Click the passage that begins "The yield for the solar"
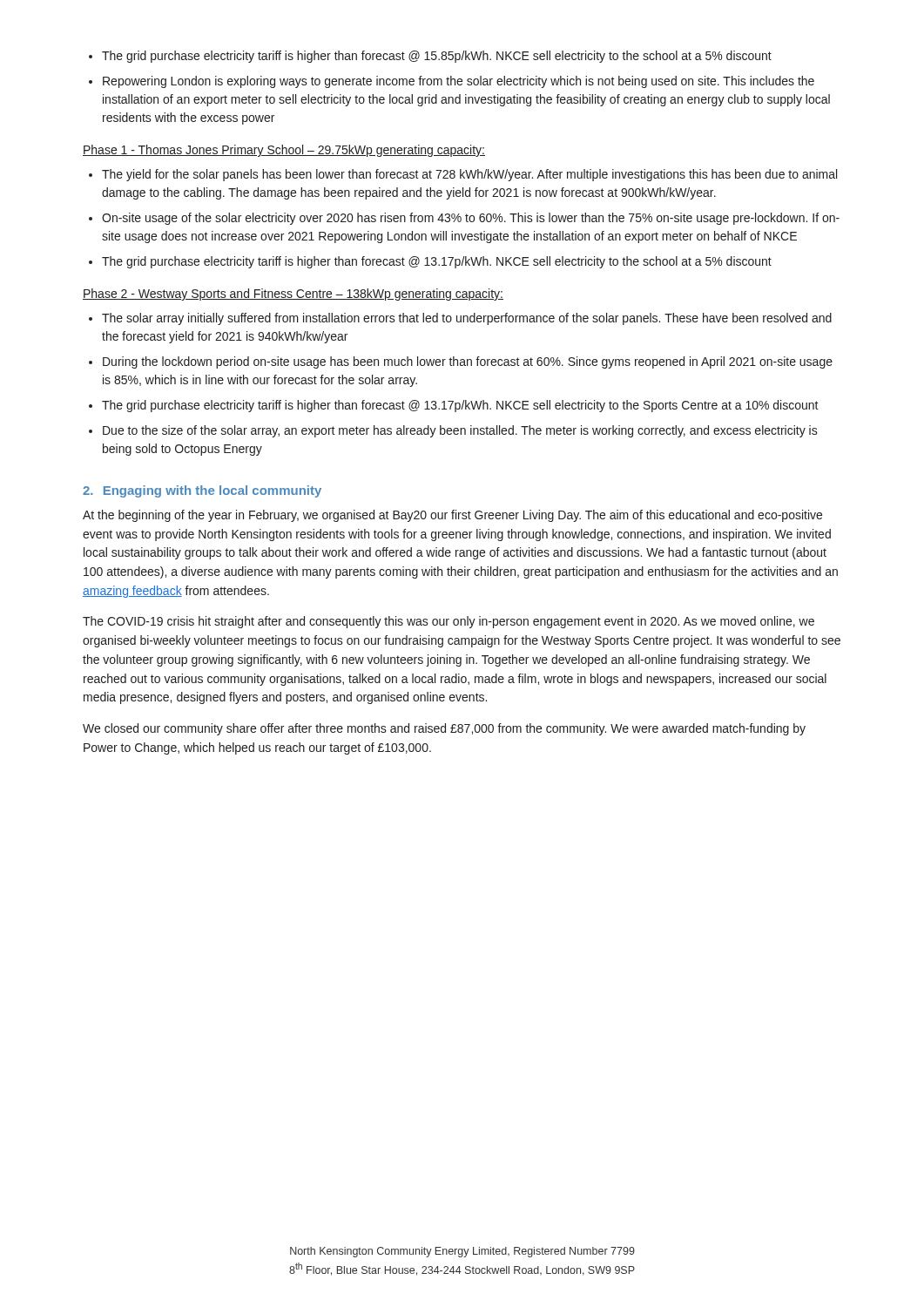 pos(462,184)
